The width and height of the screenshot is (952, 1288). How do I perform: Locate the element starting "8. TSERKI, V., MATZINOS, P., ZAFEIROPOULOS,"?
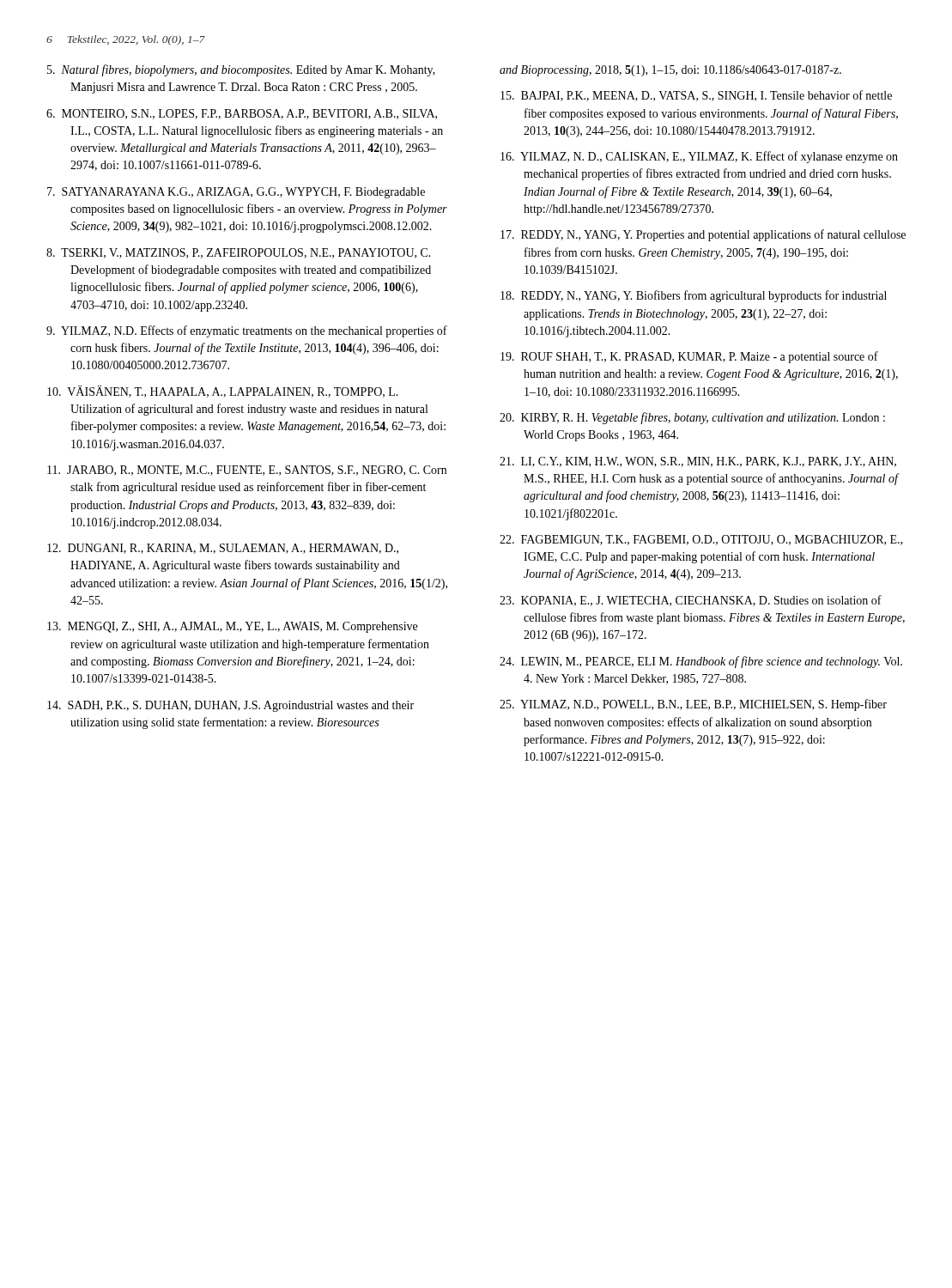click(239, 279)
